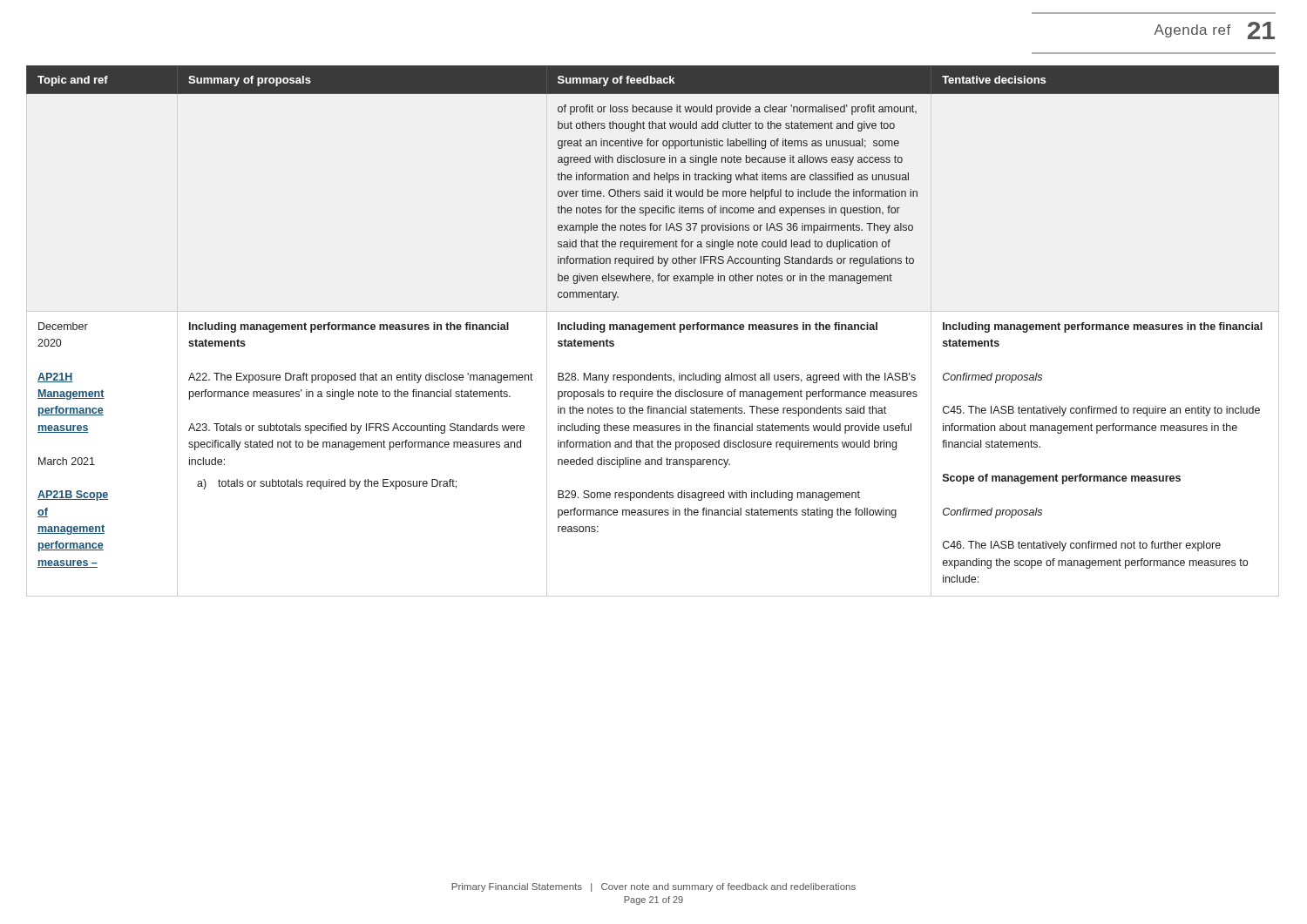Find a table
The width and height of the screenshot is (1307, 924).
(x=653, y=331)
